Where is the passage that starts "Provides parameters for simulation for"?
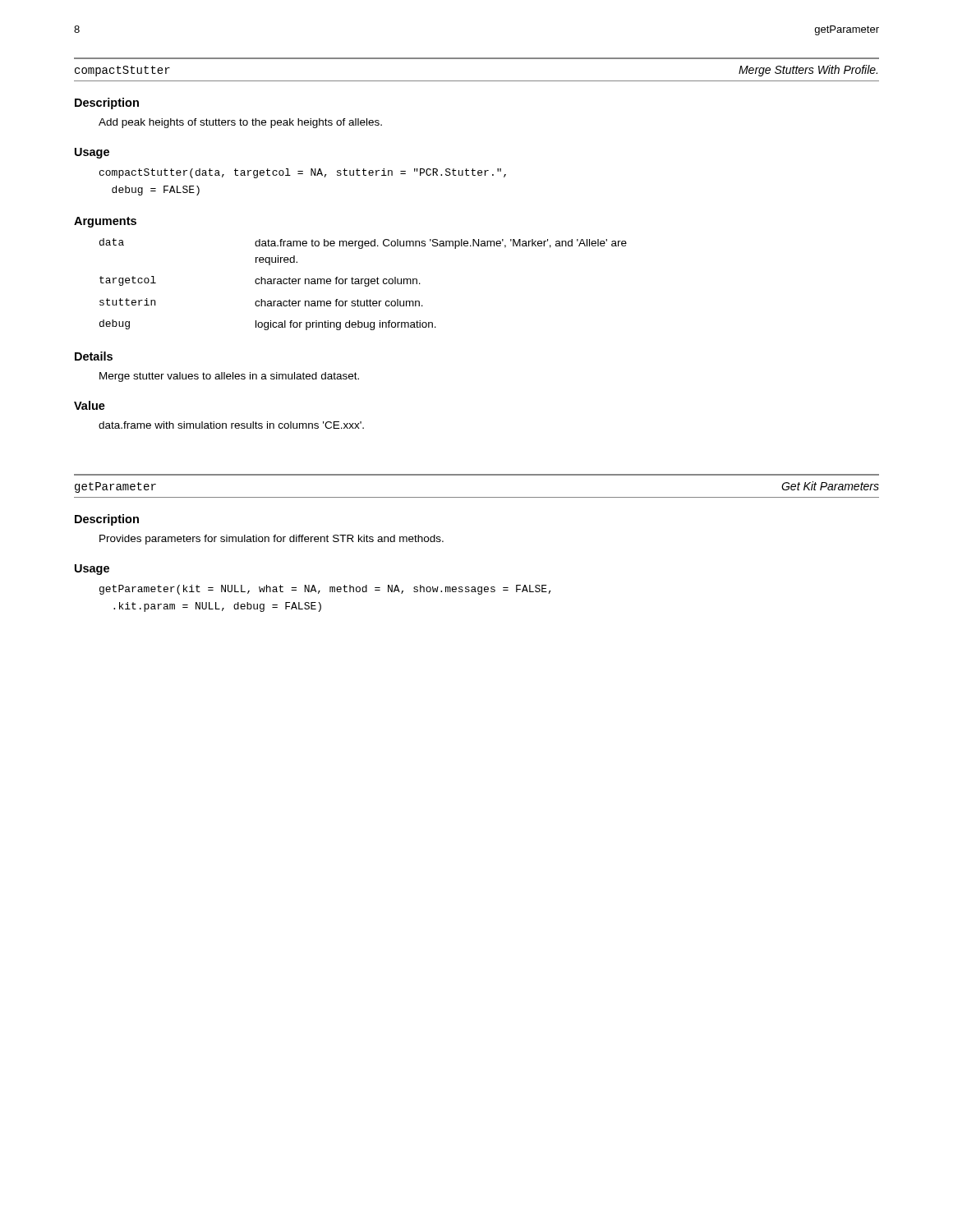This screenshot has height=1232, width=953. (x=271, y=538)
